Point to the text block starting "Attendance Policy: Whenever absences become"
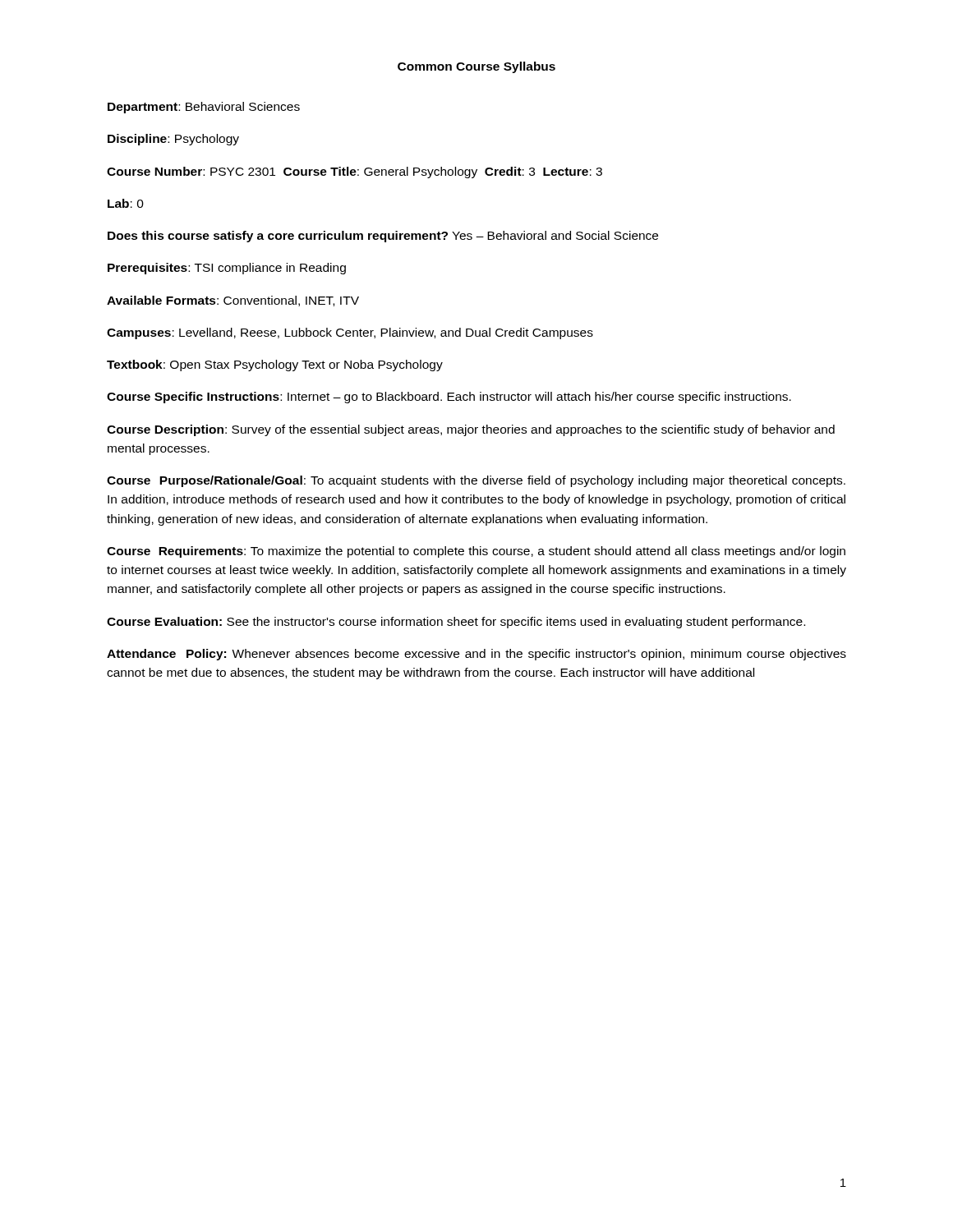The height and width of the screenshot is (1232, 953). [x=476, y=663]
